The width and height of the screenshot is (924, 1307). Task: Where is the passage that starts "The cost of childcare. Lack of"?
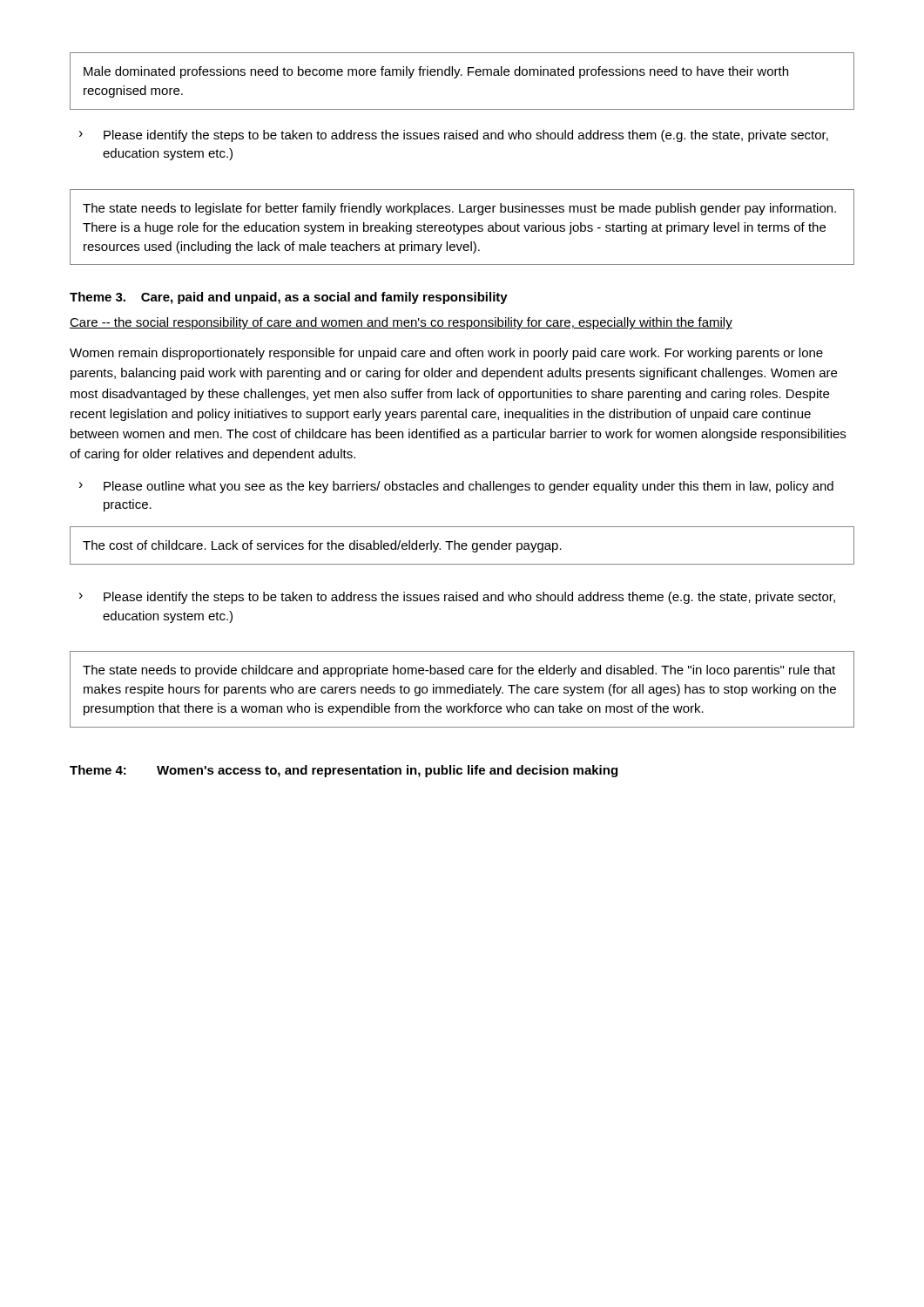tap(322, 545)
